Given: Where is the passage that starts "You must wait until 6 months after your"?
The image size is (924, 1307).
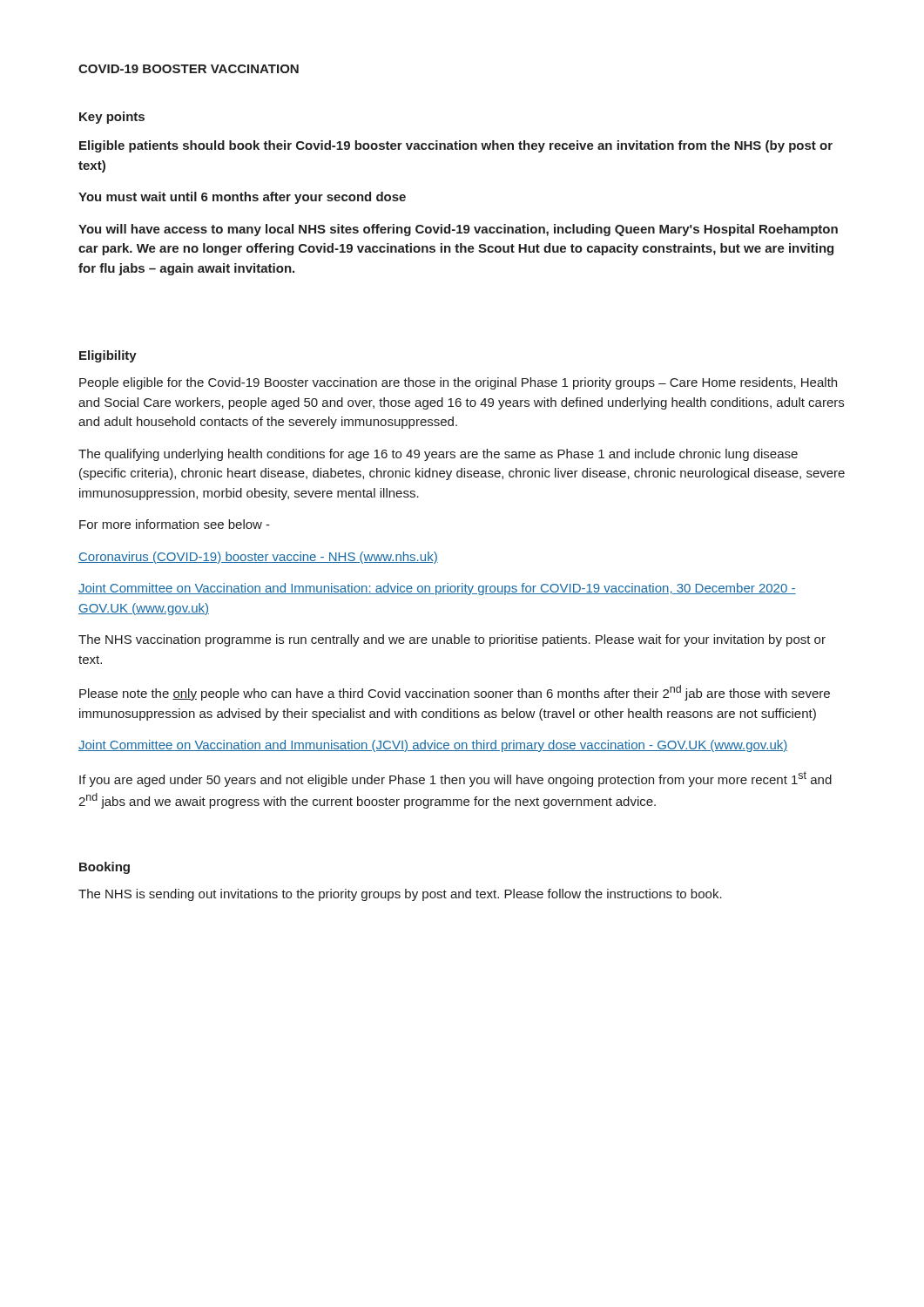Looking at the screenshot, I should pos(242,197).
